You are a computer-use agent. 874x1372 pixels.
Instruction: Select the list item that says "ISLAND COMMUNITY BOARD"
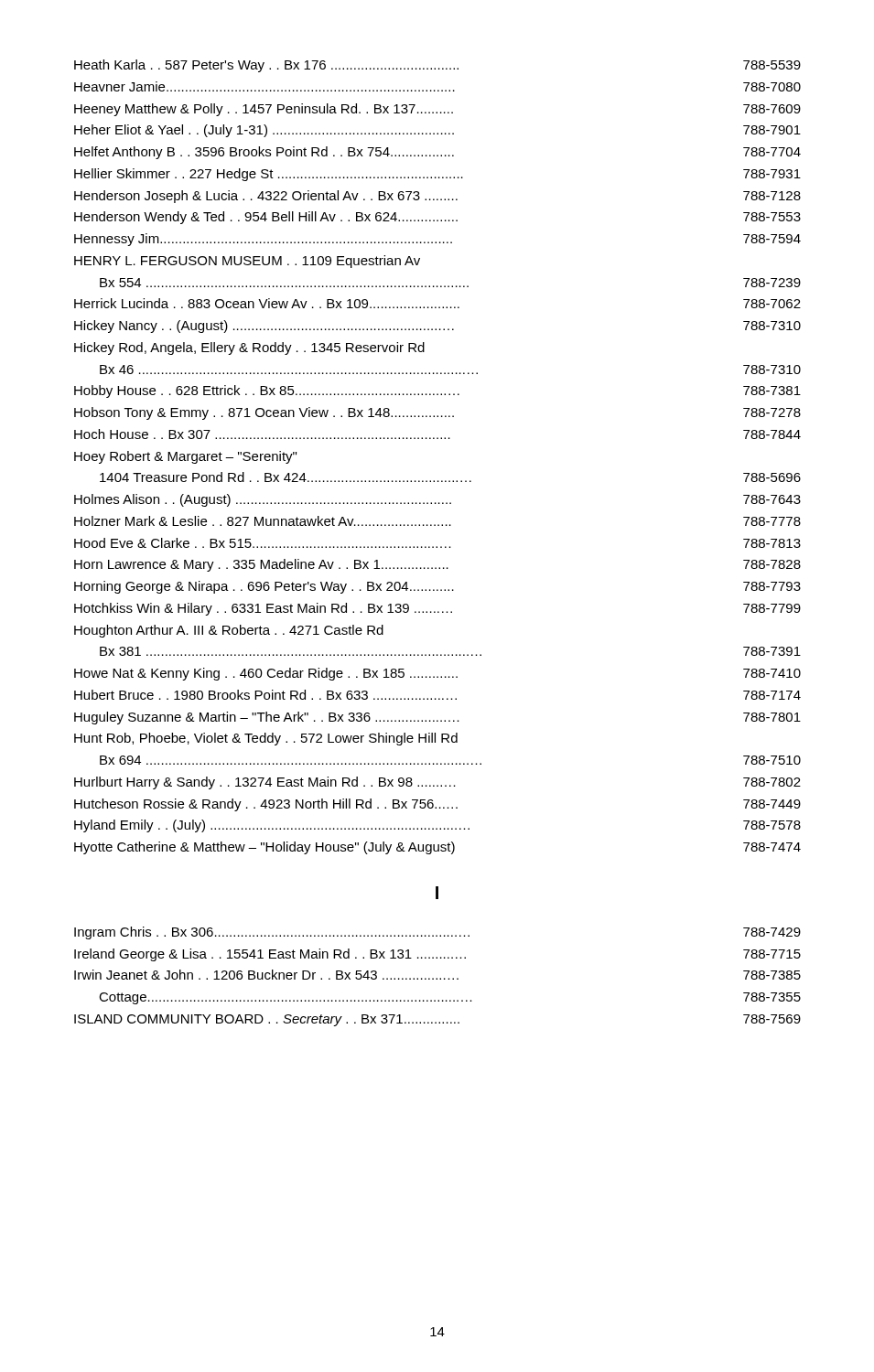click(437, 1019)
